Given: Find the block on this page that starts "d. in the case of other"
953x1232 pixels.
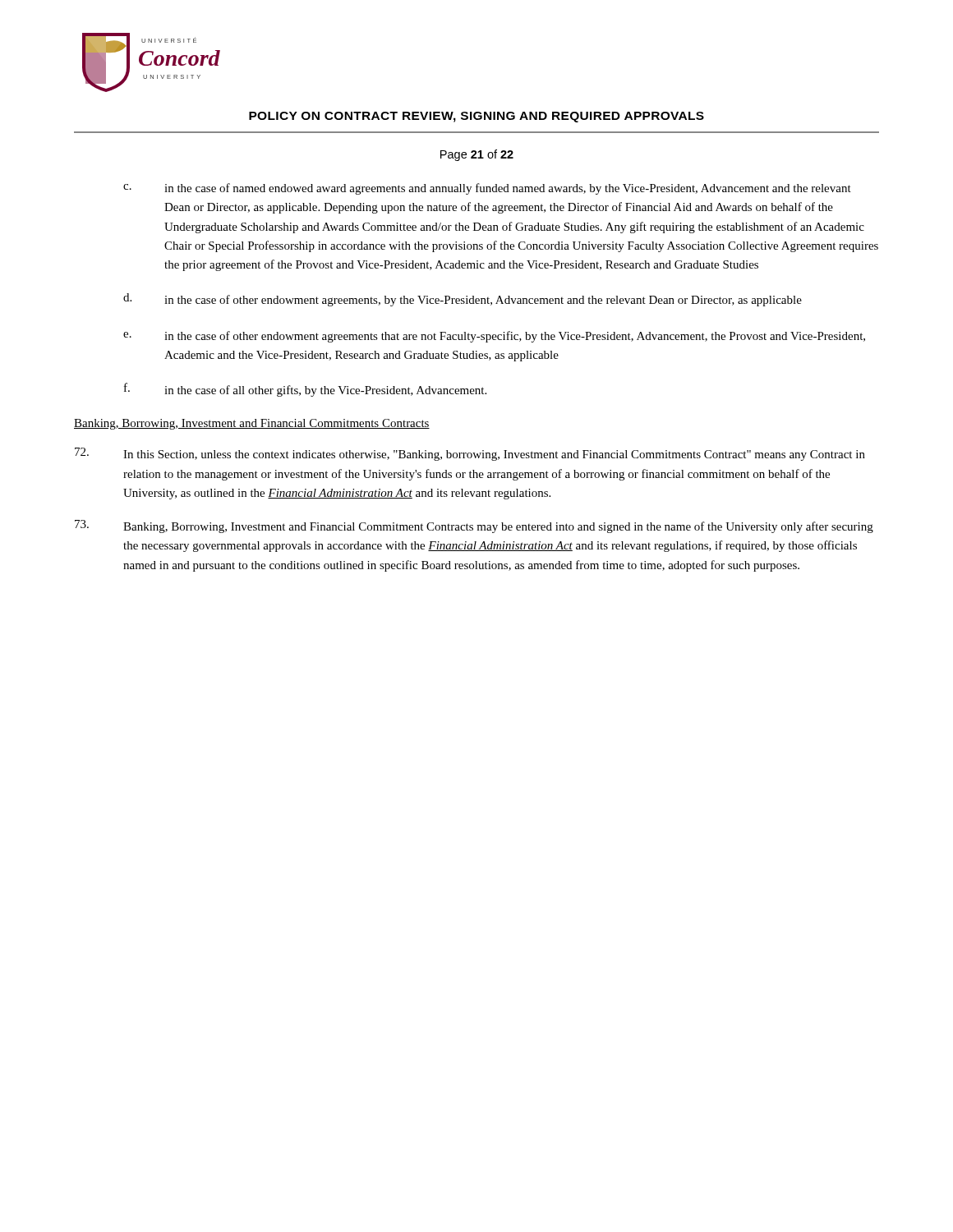Looking at the screenshot, I should (501, 301).
